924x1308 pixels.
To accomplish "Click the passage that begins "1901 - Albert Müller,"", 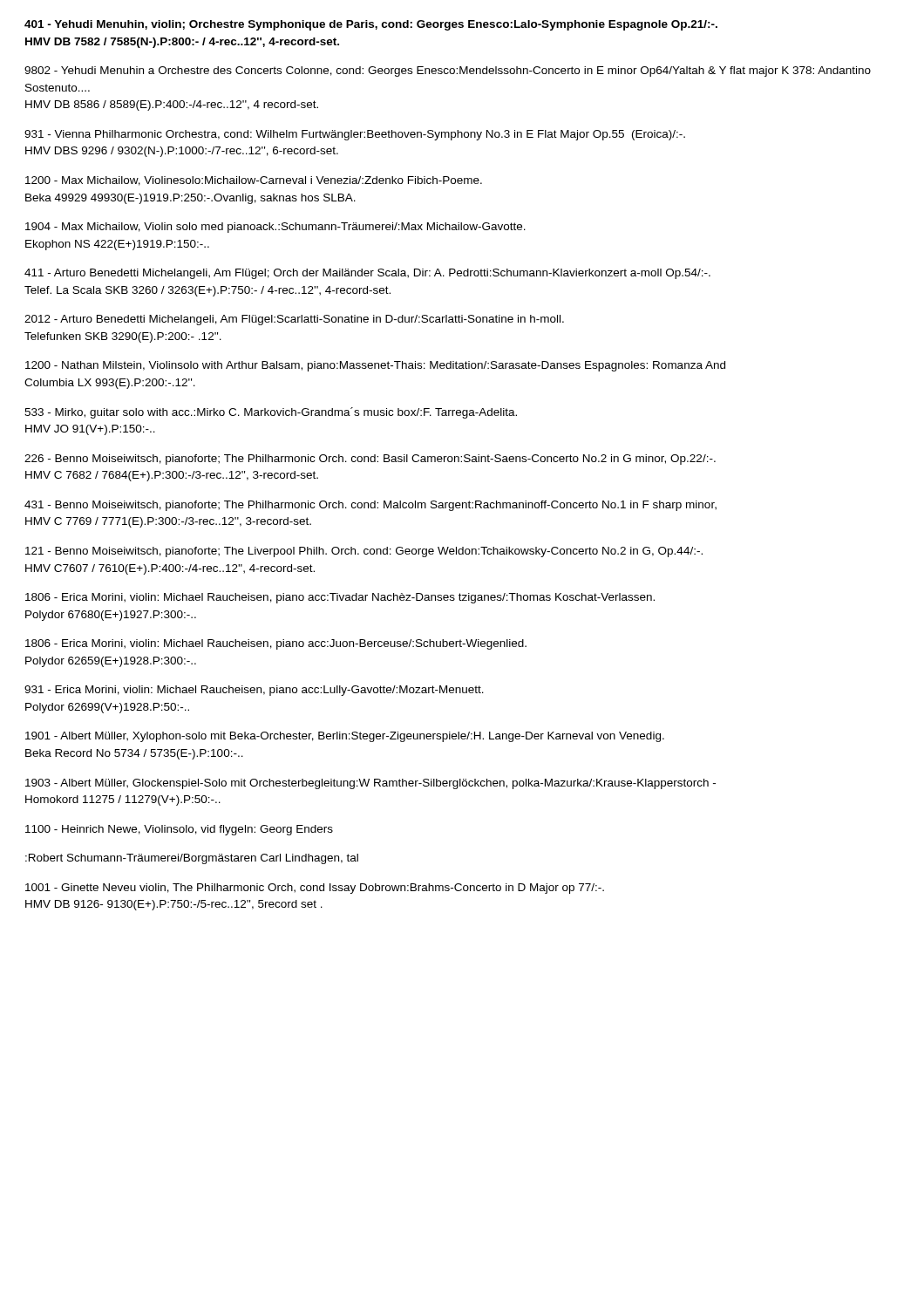I will tap(462, 745).
